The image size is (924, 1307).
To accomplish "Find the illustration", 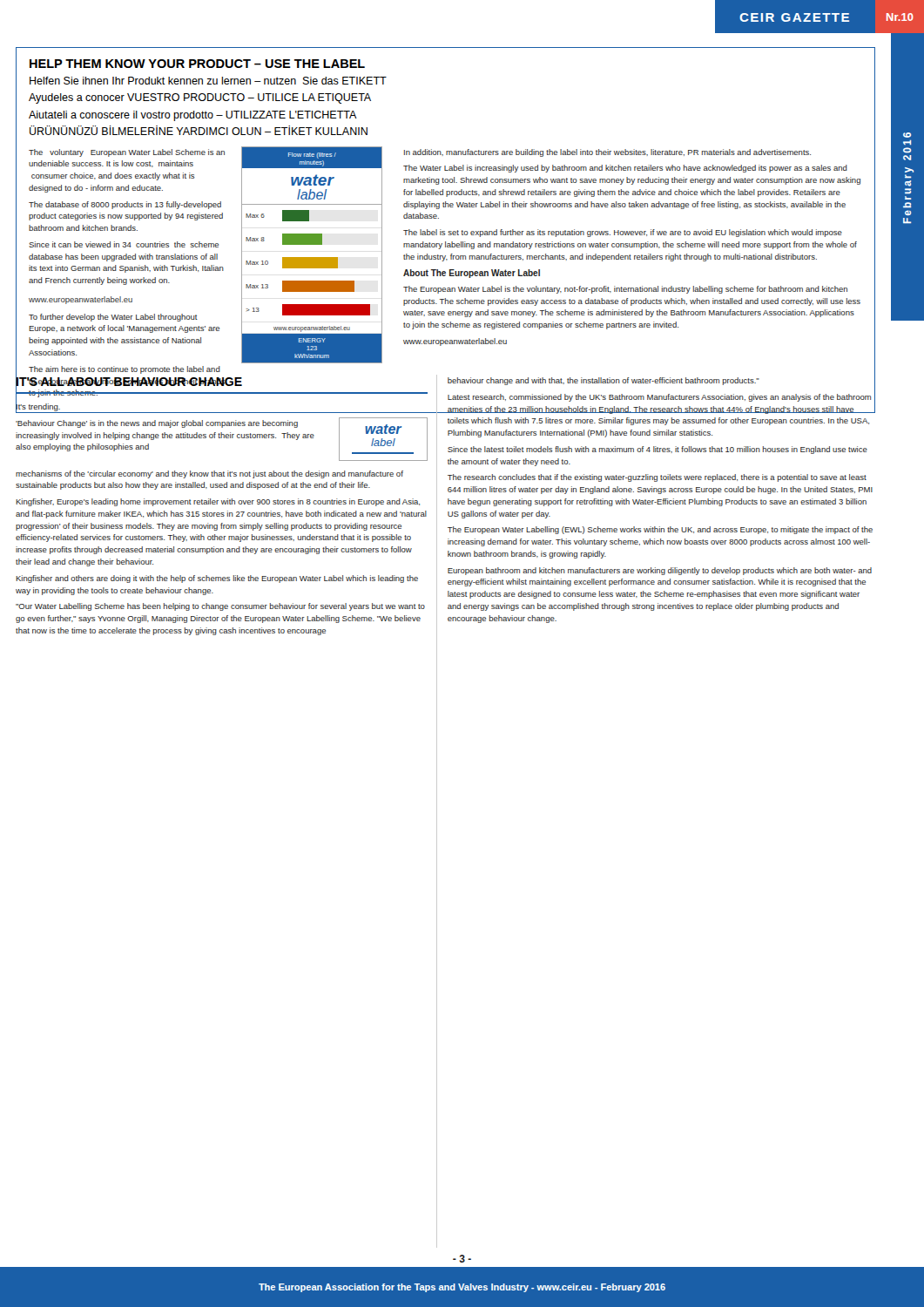I will (x=312, y=254).
